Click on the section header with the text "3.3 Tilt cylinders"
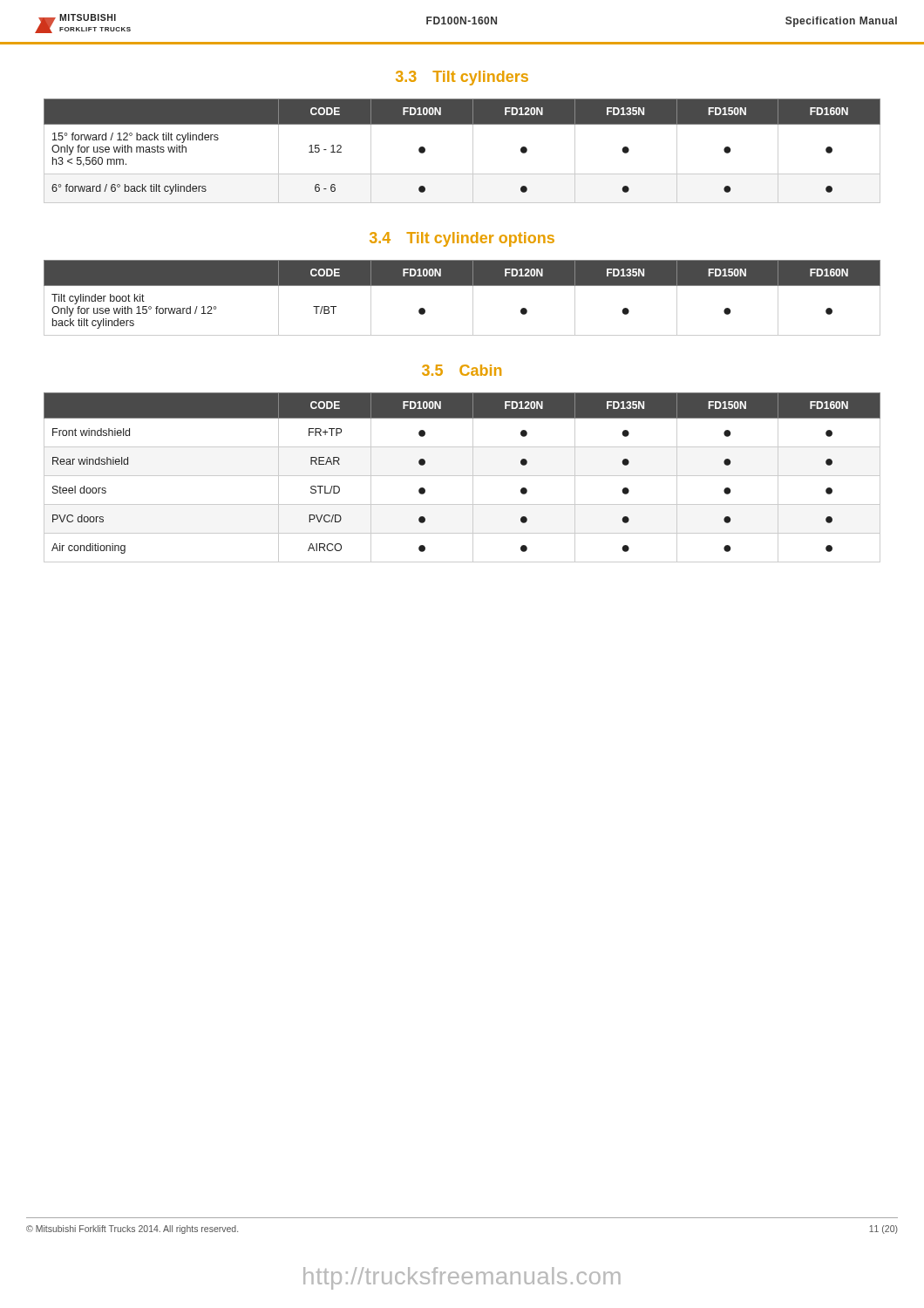Screen dimensions: 1308x924 point(462,77)
